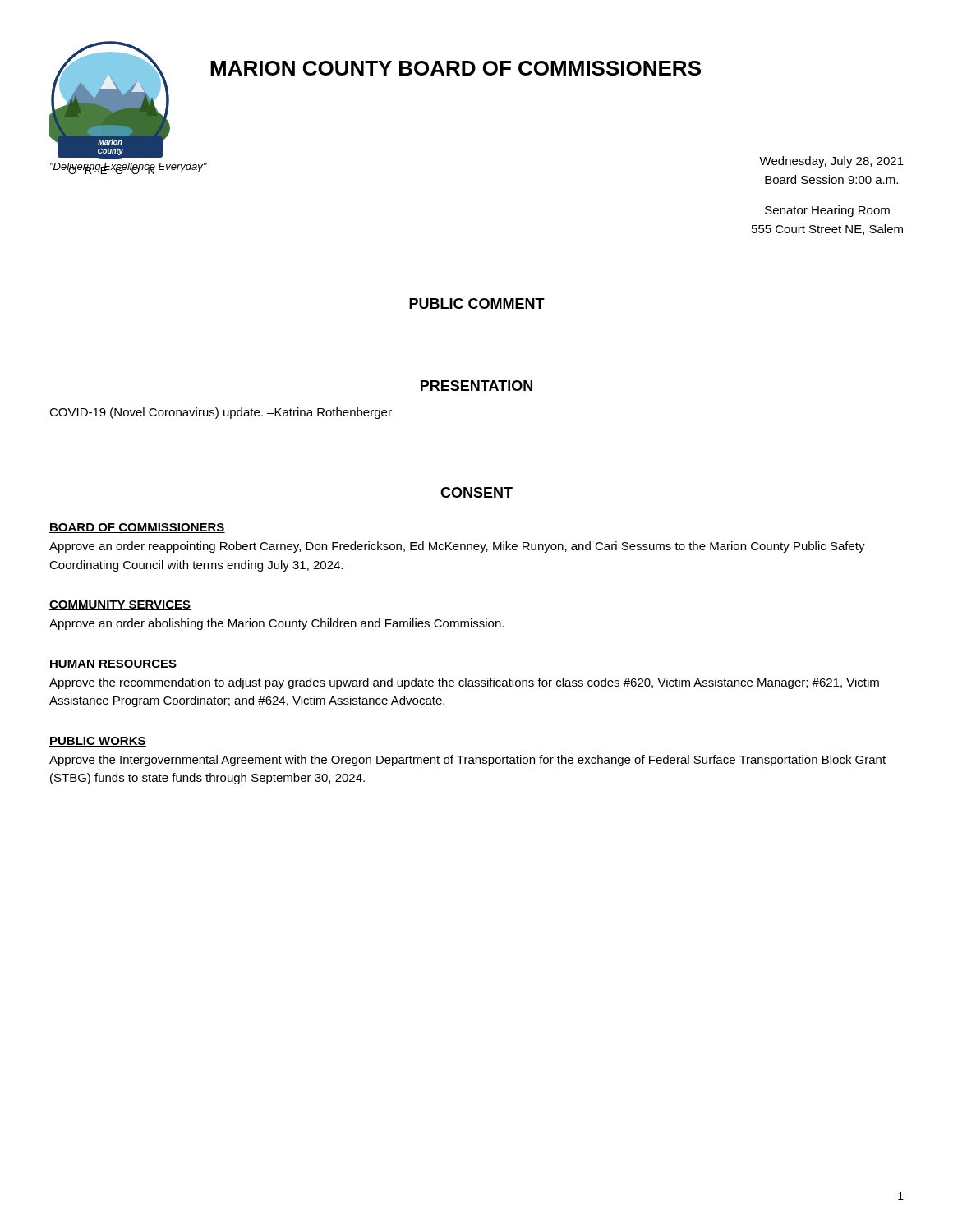This screenshot has height=1232, width=953.
Task: Click where it says "HUMAN RESOURCES"
Action: coord(113,663)
